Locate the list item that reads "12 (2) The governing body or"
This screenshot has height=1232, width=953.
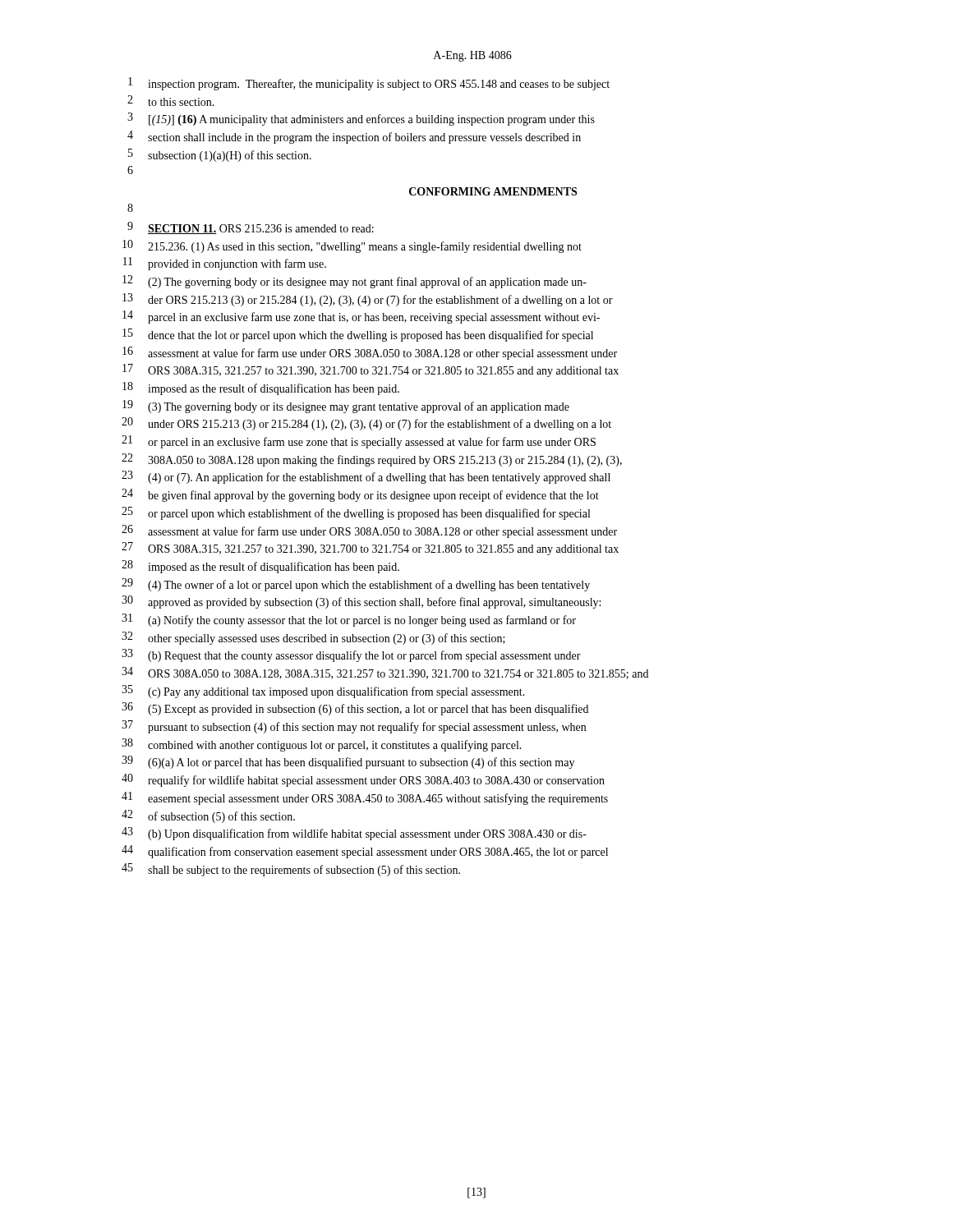pos(472,282)
